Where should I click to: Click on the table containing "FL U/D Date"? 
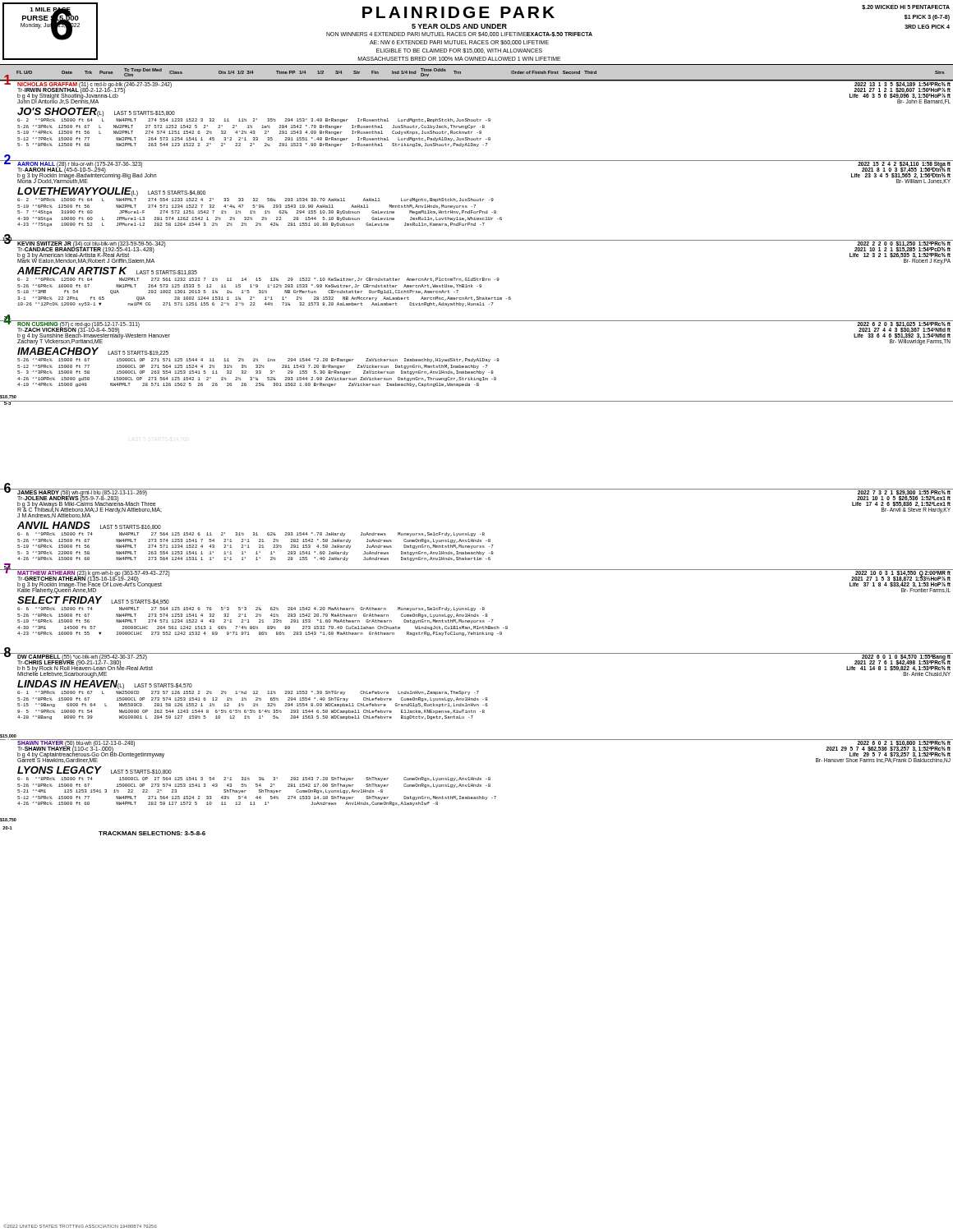coord(476,72)
